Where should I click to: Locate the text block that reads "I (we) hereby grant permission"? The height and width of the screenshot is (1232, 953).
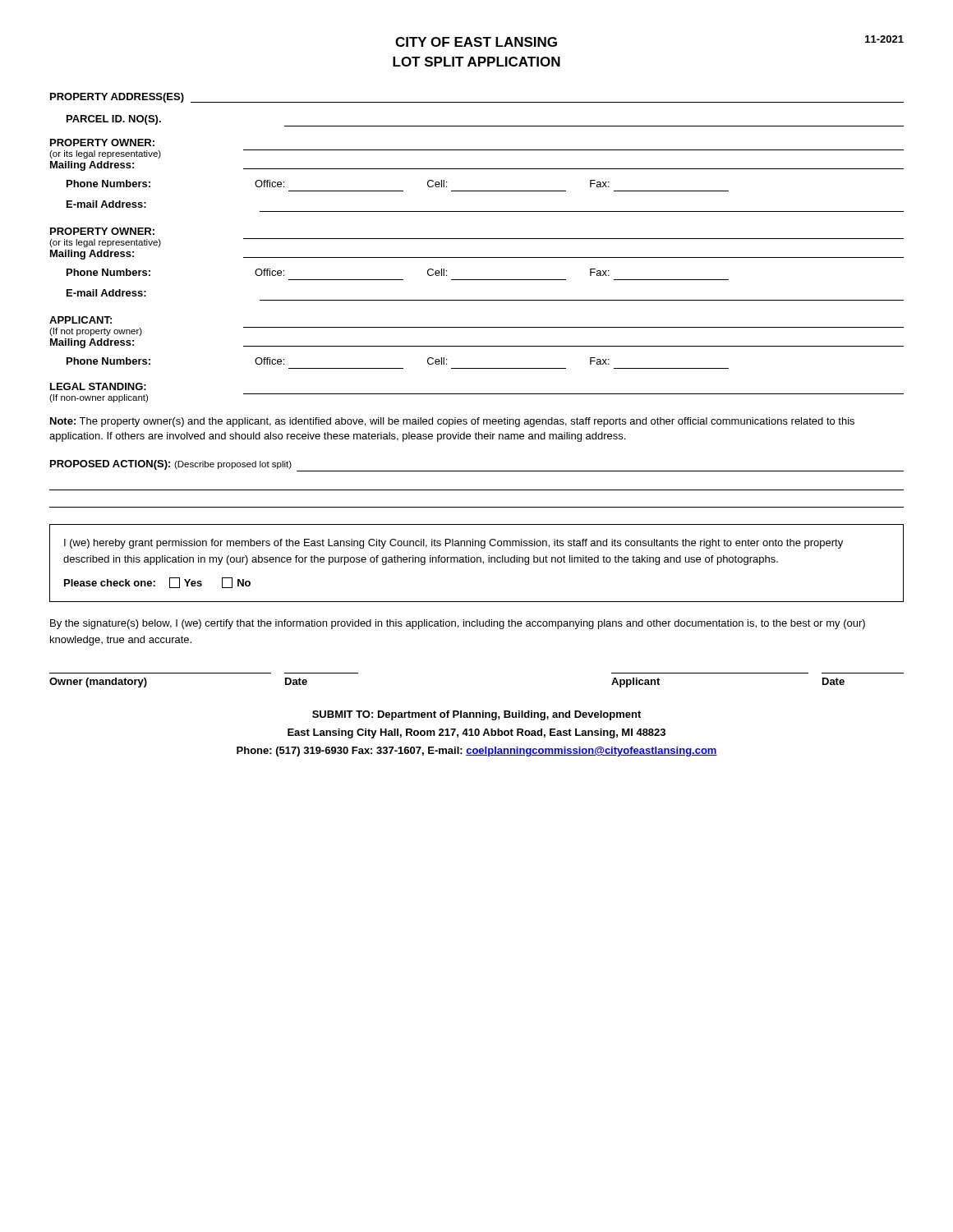(x=476, y=564)
